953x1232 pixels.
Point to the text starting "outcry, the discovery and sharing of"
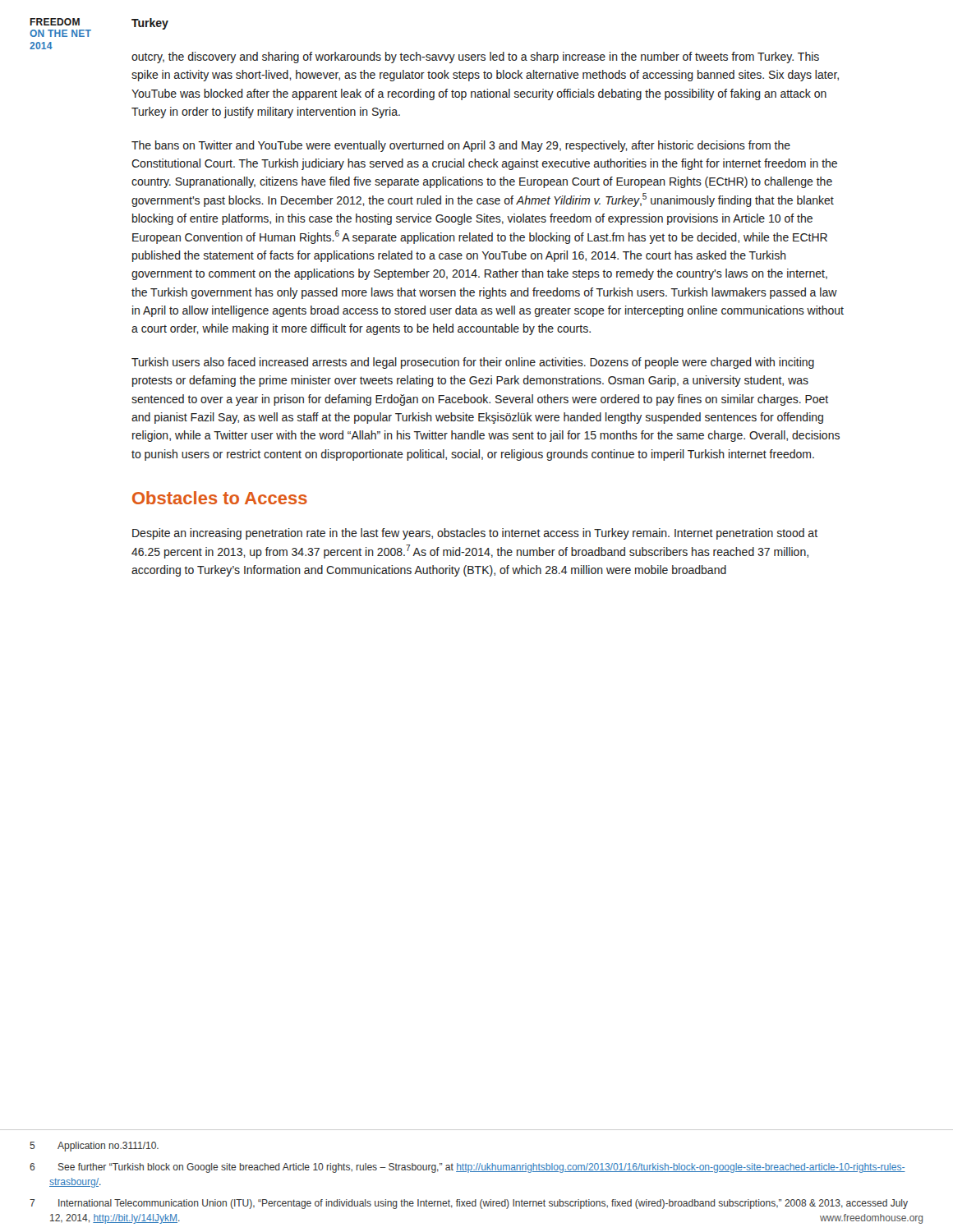pos(489,84)
